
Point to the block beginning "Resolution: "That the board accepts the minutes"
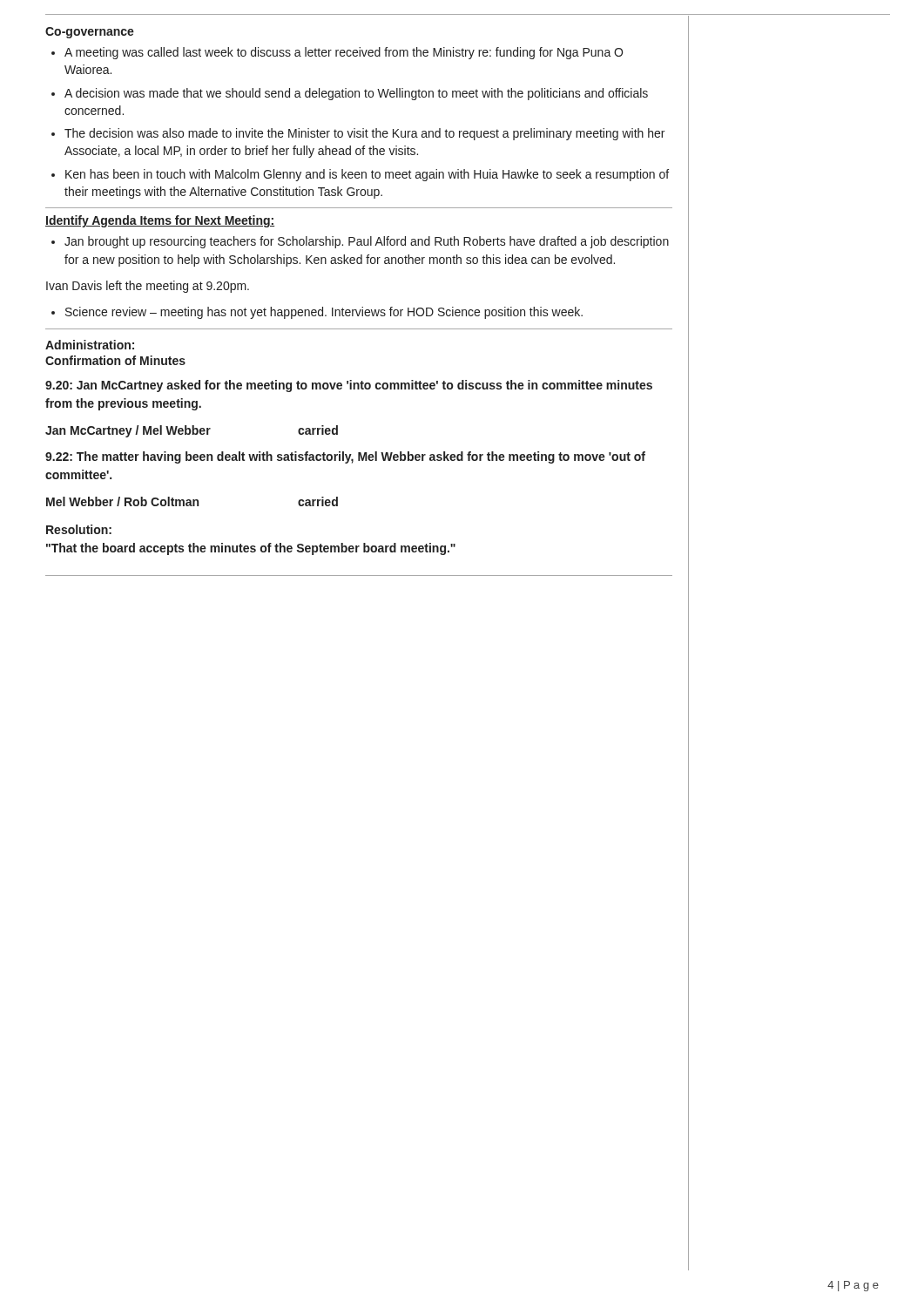pos(251,539)
